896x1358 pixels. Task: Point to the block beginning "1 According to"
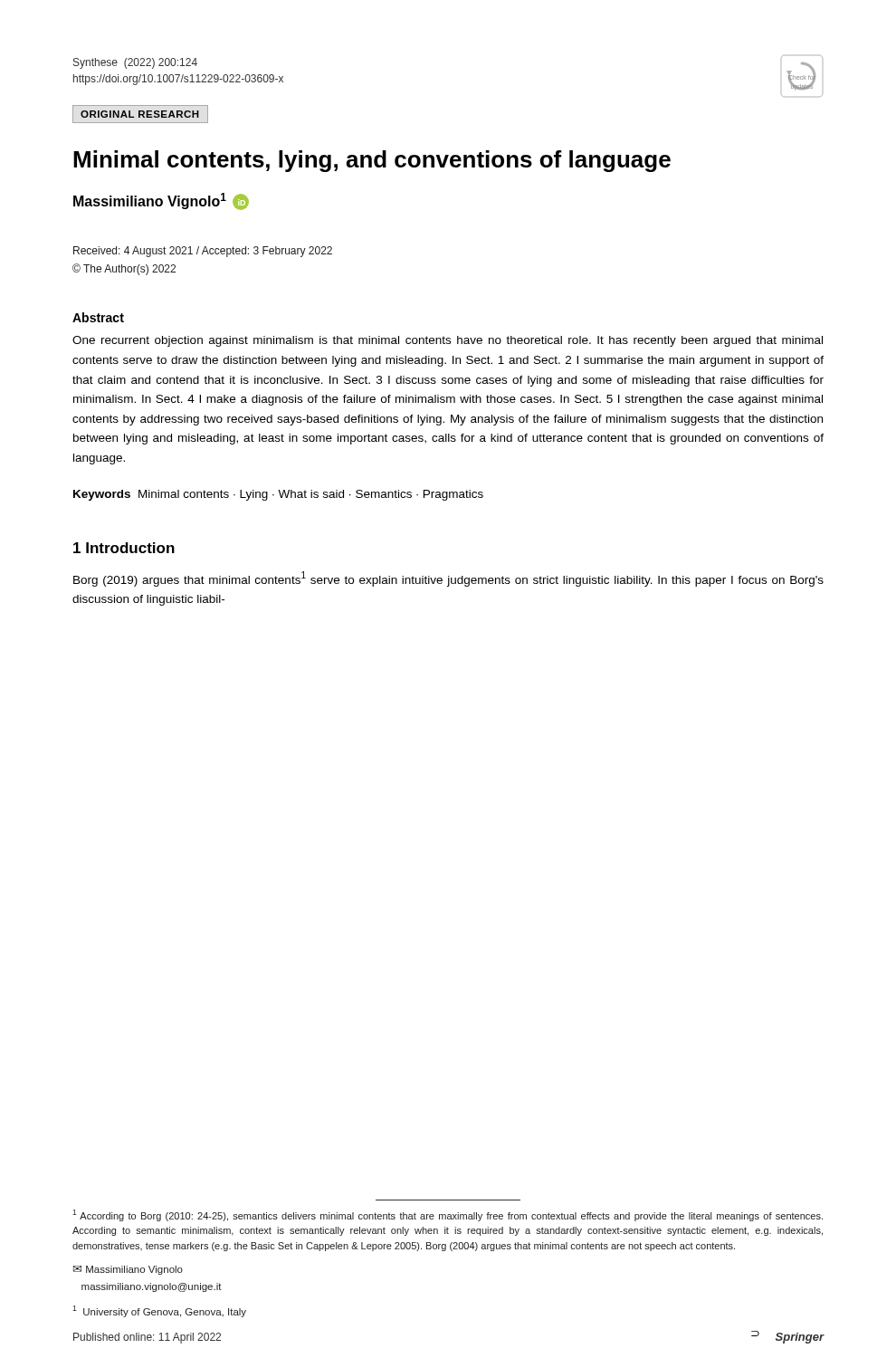[x=448, y=1230]
